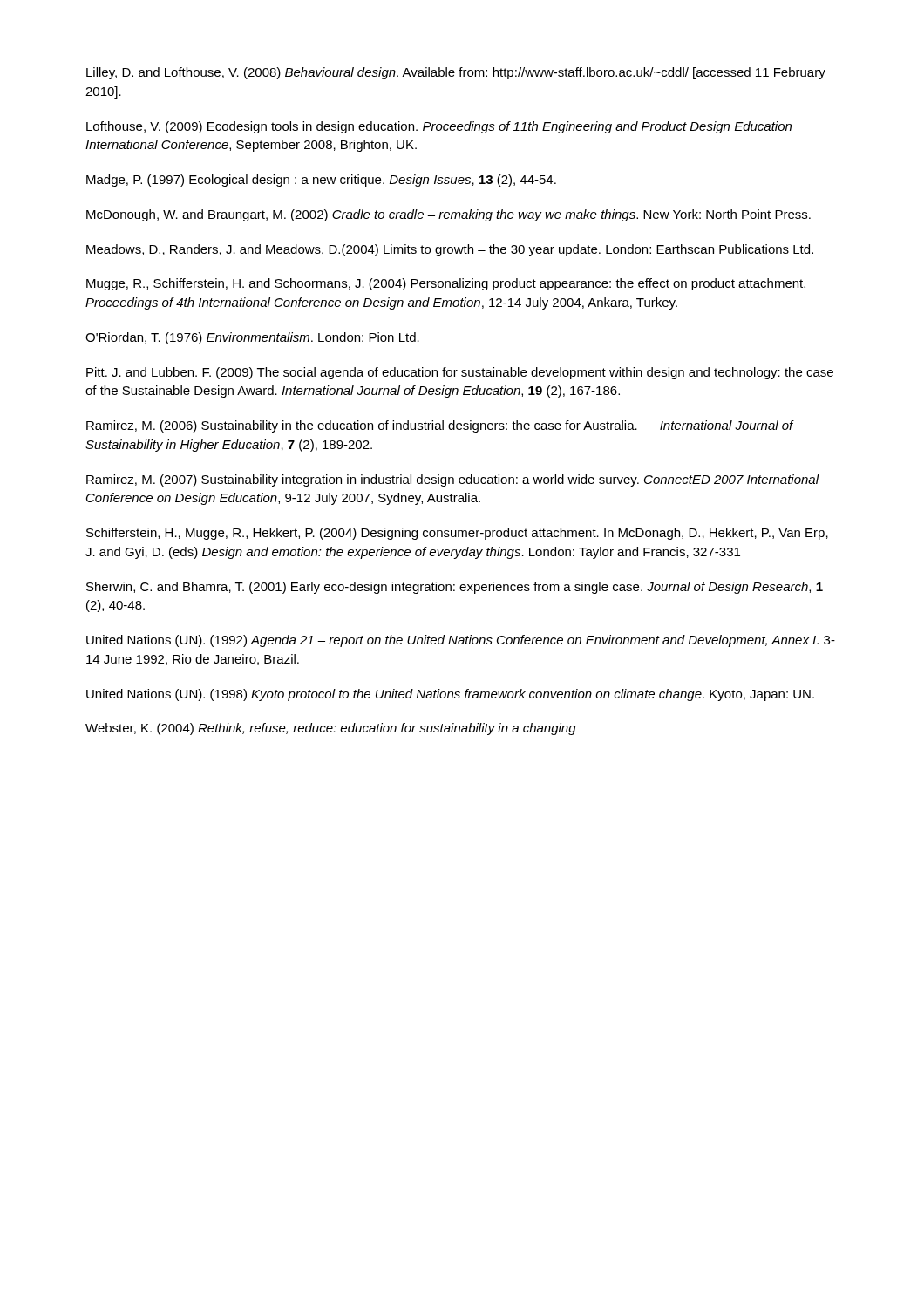Image resolution: width=924 pixels, height=1308 pixels.
Task: Click on the block starting "Schifferstein, H., Mugge, R., Hekkert,"
Action: point(457,542)
